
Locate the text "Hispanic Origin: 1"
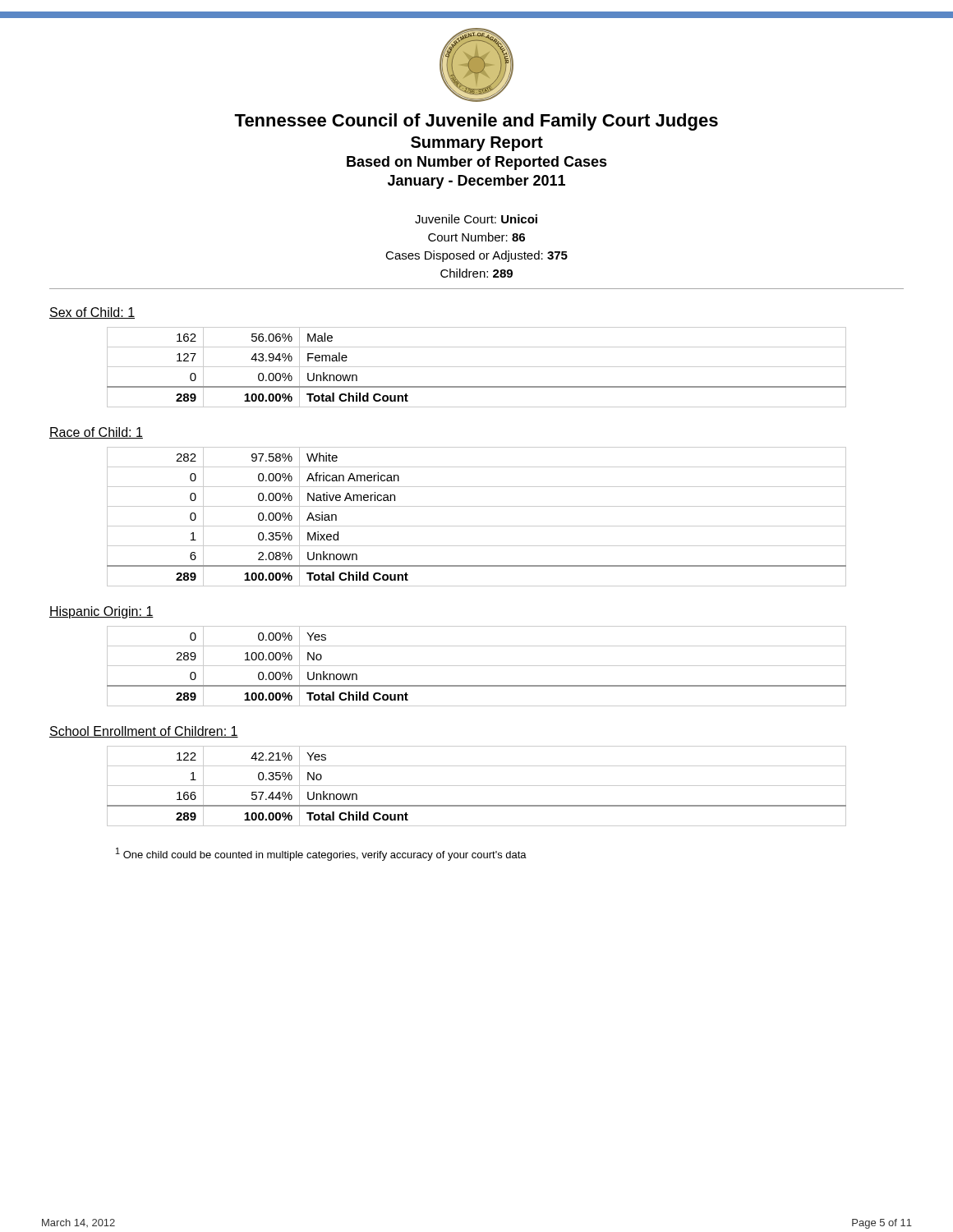pos(101,612)
